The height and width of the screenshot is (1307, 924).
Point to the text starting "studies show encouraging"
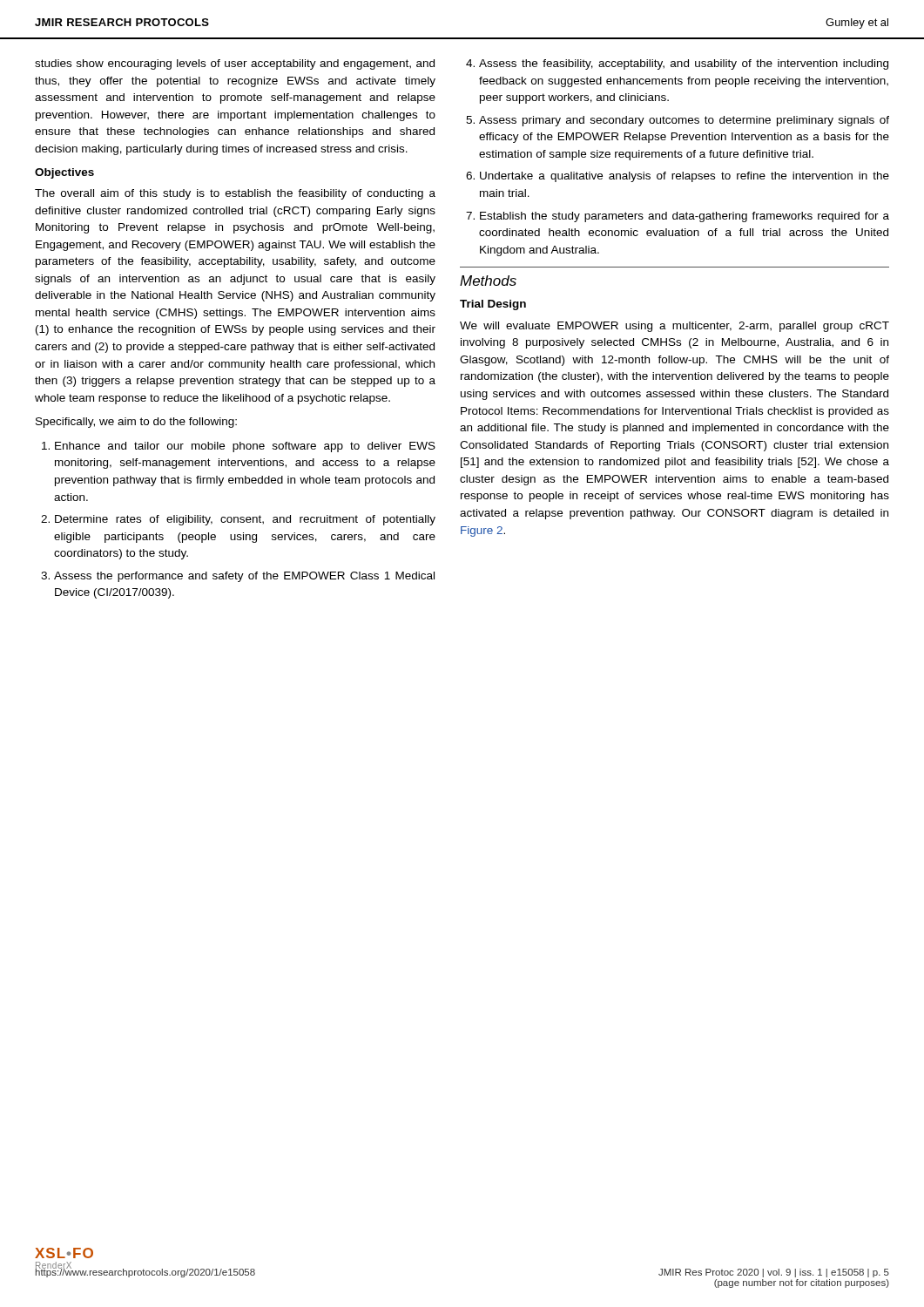point(235,106)
